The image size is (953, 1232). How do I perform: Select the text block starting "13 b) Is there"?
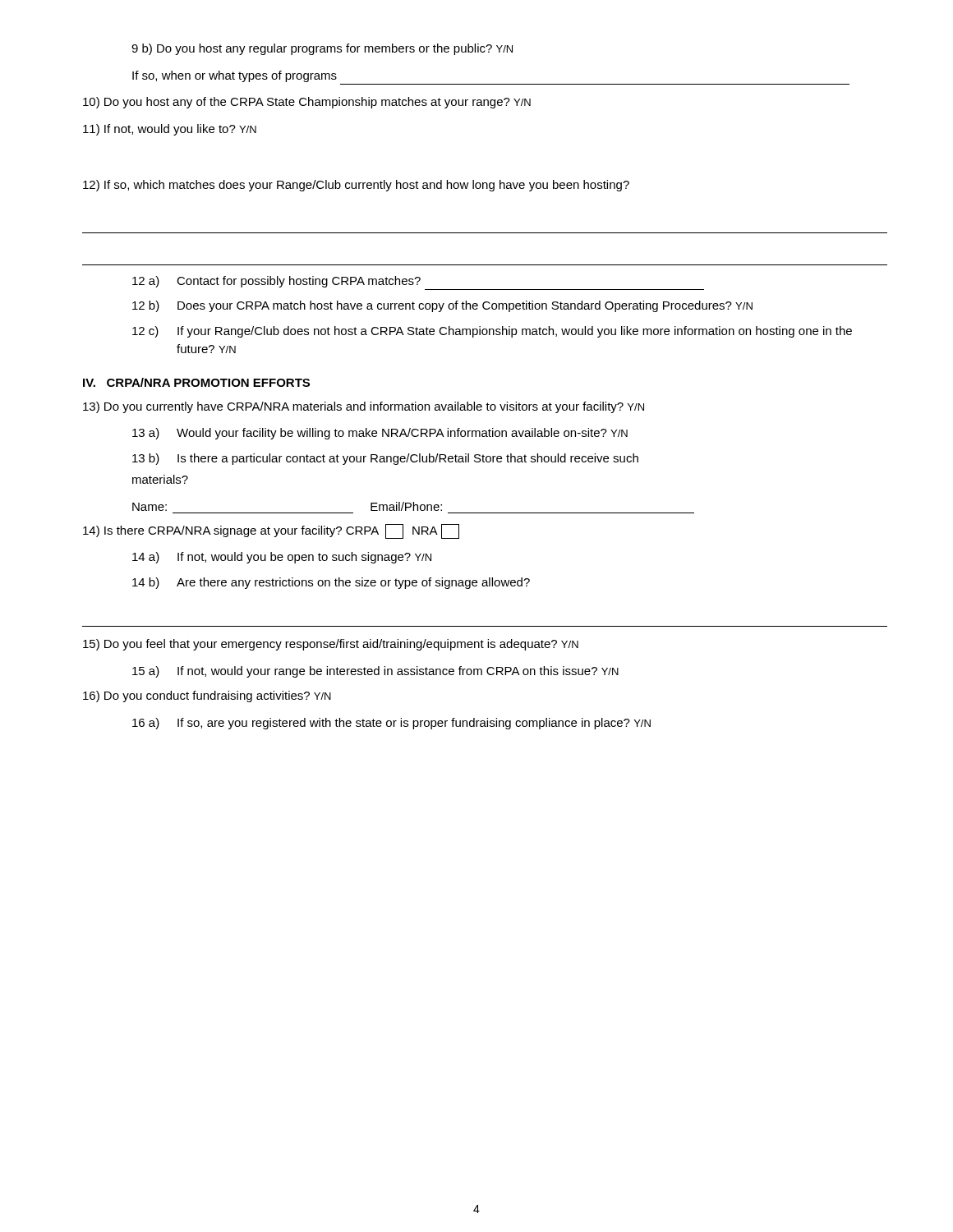click(x=385, y=458)
